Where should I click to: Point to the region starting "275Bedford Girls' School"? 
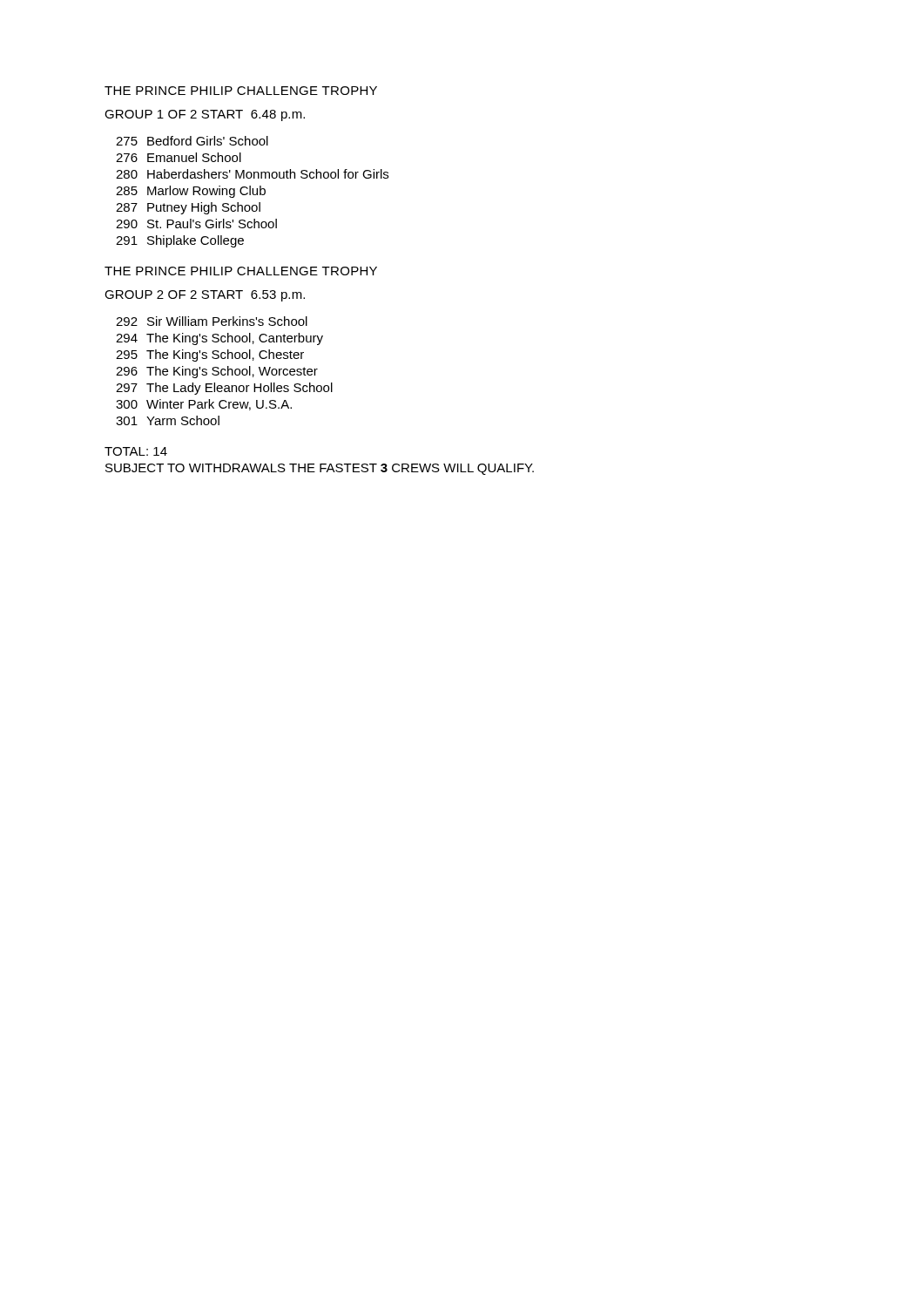click(192, 141)
